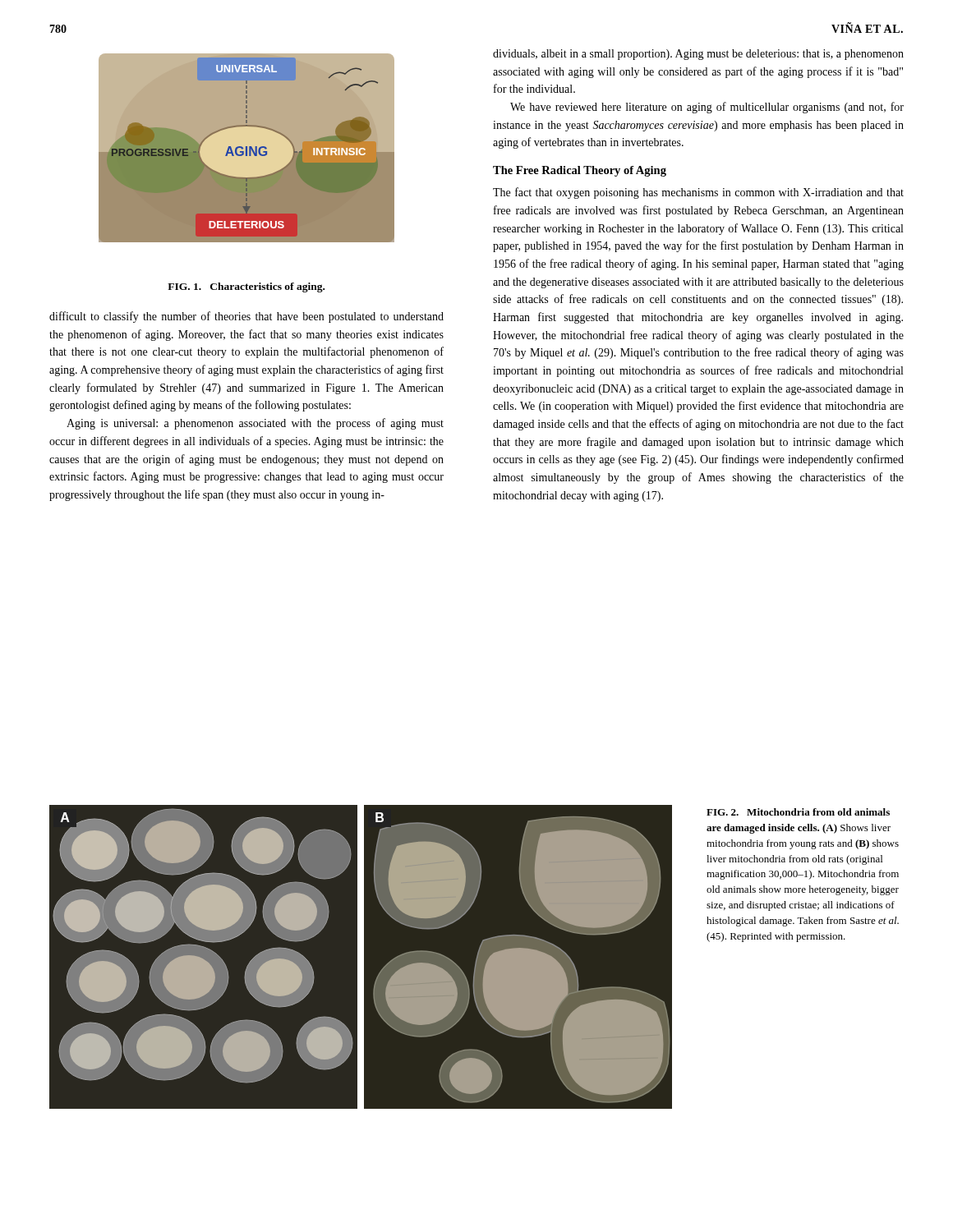The width and height of the screenshot is (953, 1232).
Task: Select the text block that says "The fact that oxygen poisoning has"
Action: click(698, 344)
